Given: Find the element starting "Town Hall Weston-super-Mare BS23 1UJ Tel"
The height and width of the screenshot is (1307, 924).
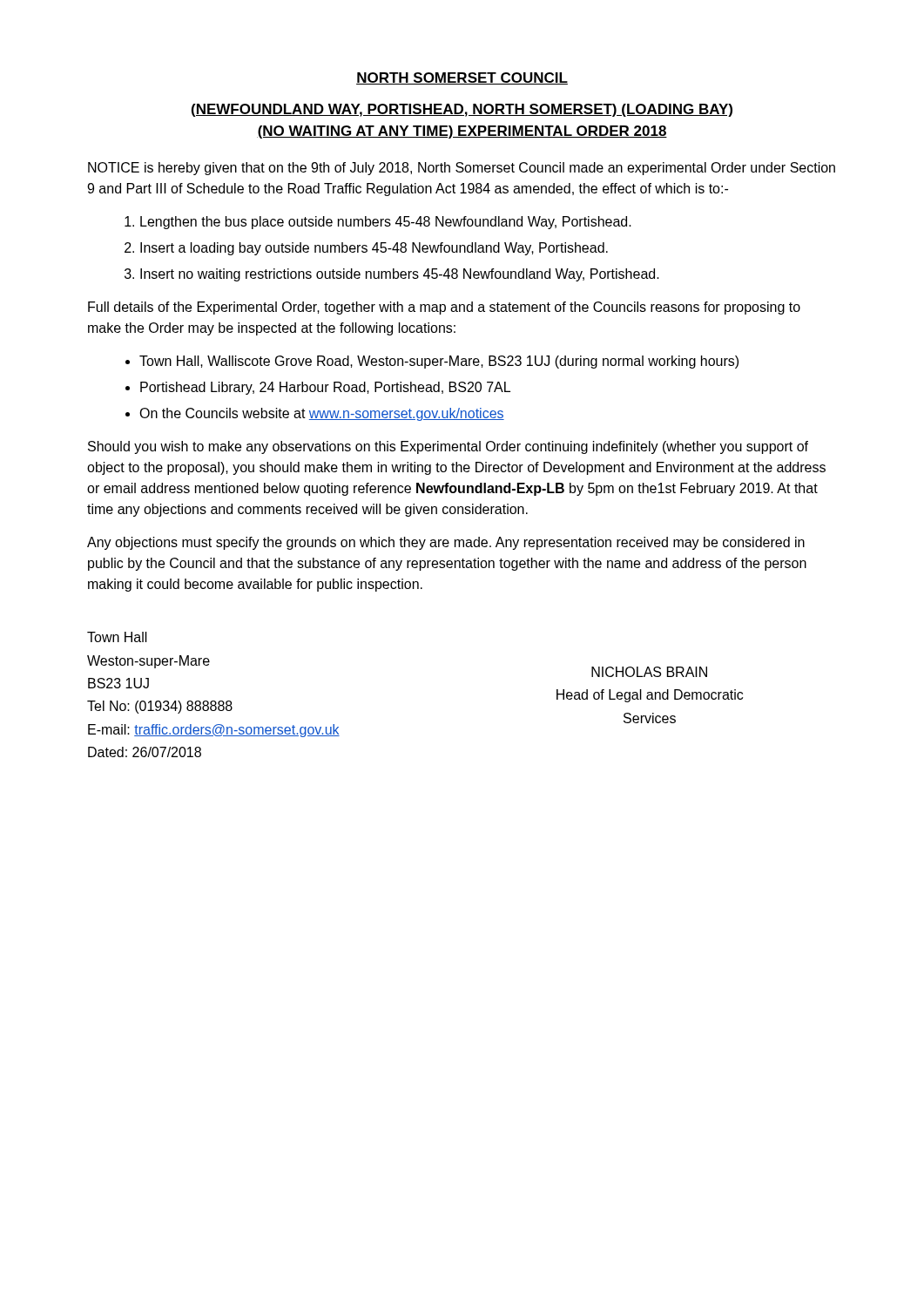Looking at the screenshot, I should coord(213,695).
